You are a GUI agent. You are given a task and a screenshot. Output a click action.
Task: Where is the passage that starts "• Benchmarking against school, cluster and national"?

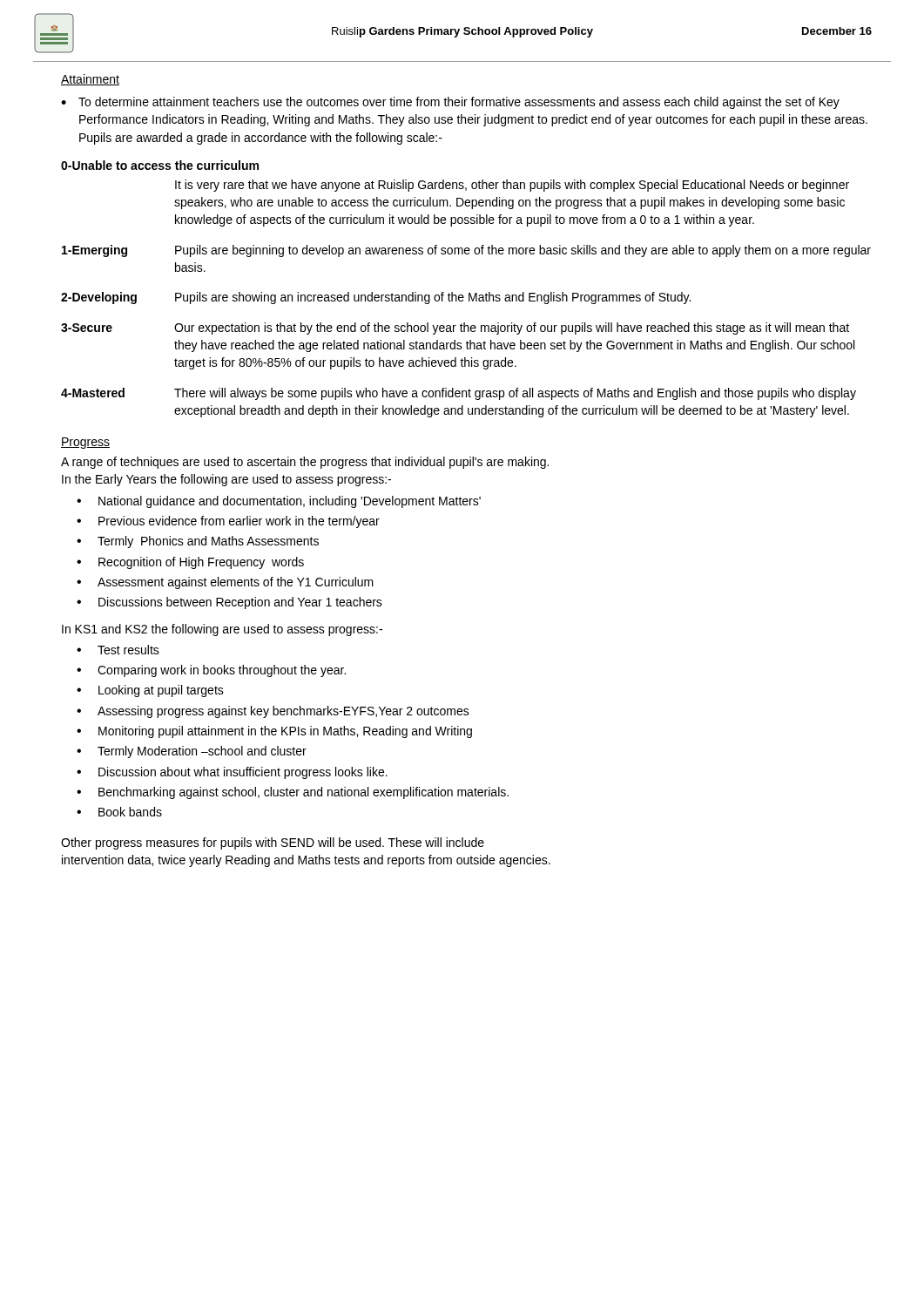[x=474, y=792]
